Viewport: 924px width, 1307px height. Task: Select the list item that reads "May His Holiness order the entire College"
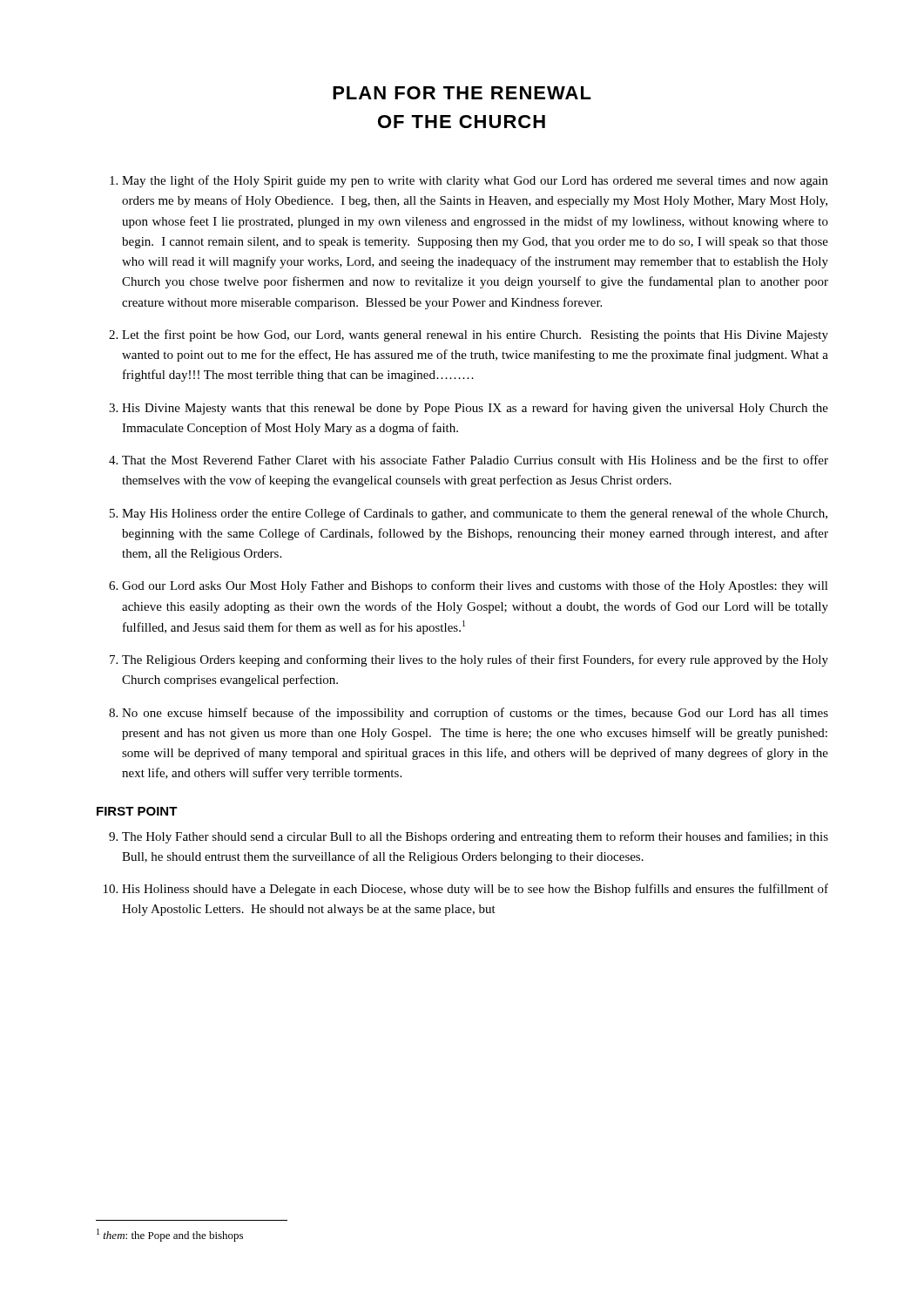[475, 533]
